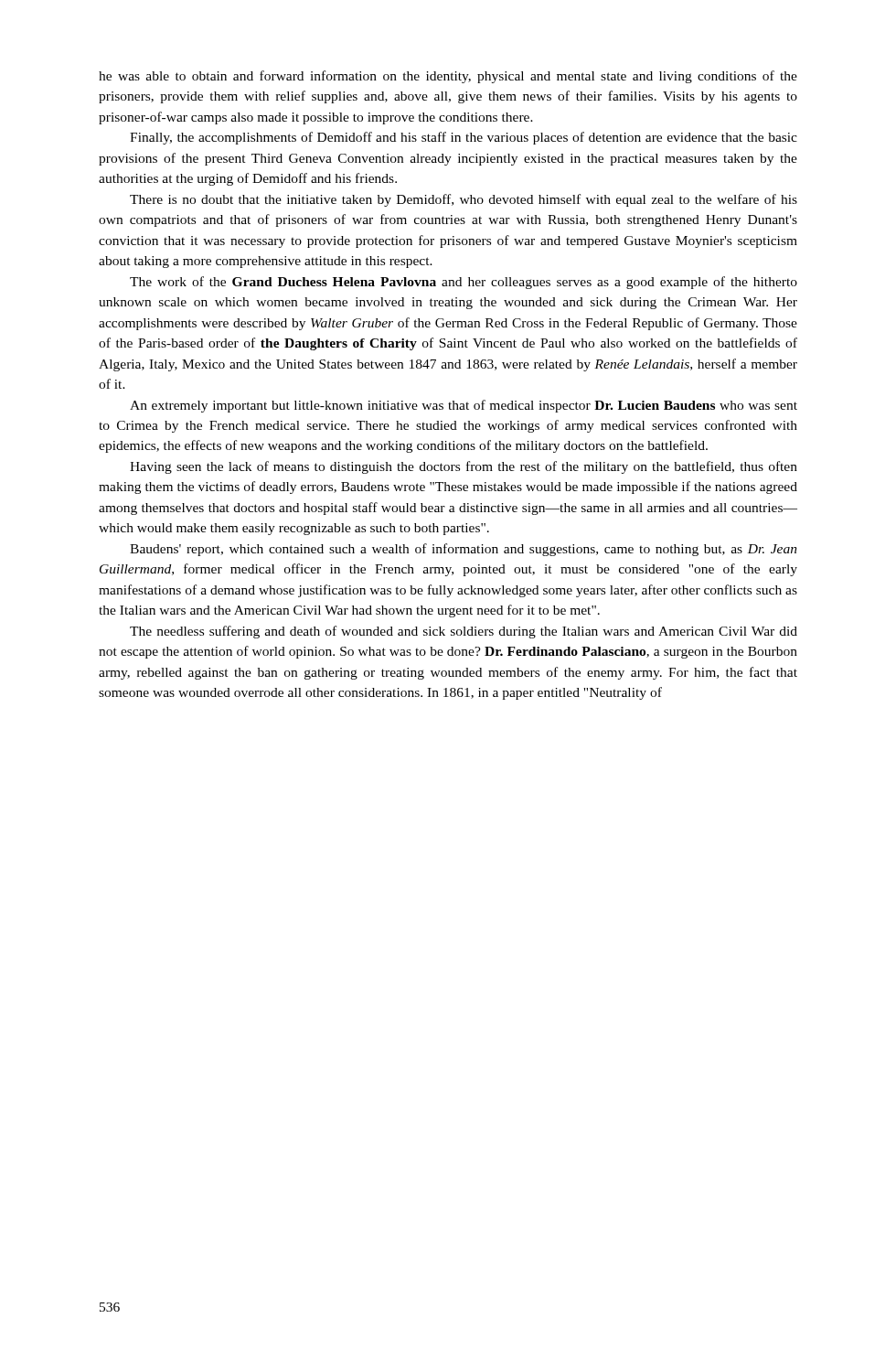The width and height of the screenshot is (896, 1372).
Task: Point to the text starting "The needless suffering"
Action: pyautogui.click(x=448, y=662)
